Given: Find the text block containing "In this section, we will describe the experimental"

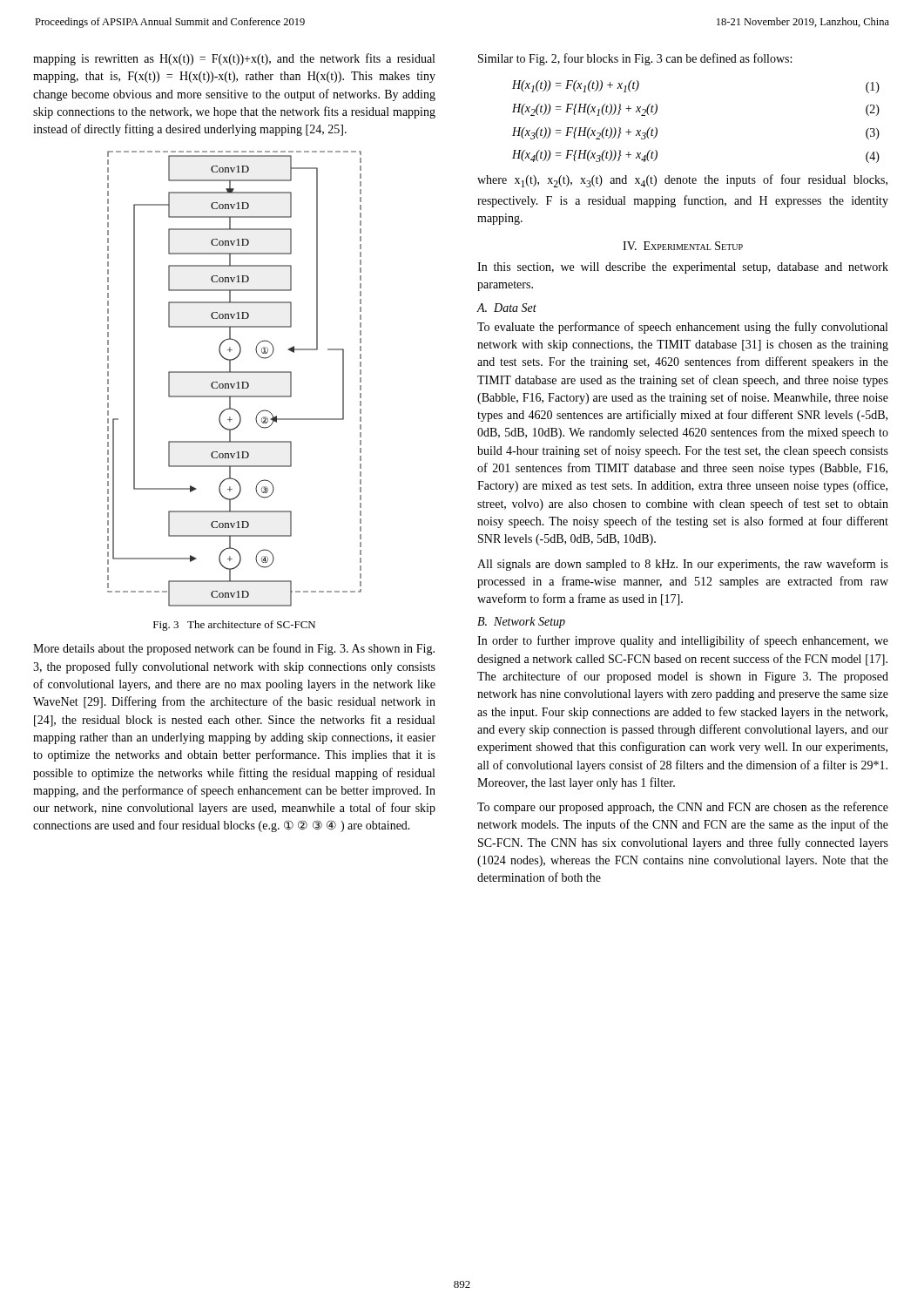Looking at the screenshot, I should [683, 277].
